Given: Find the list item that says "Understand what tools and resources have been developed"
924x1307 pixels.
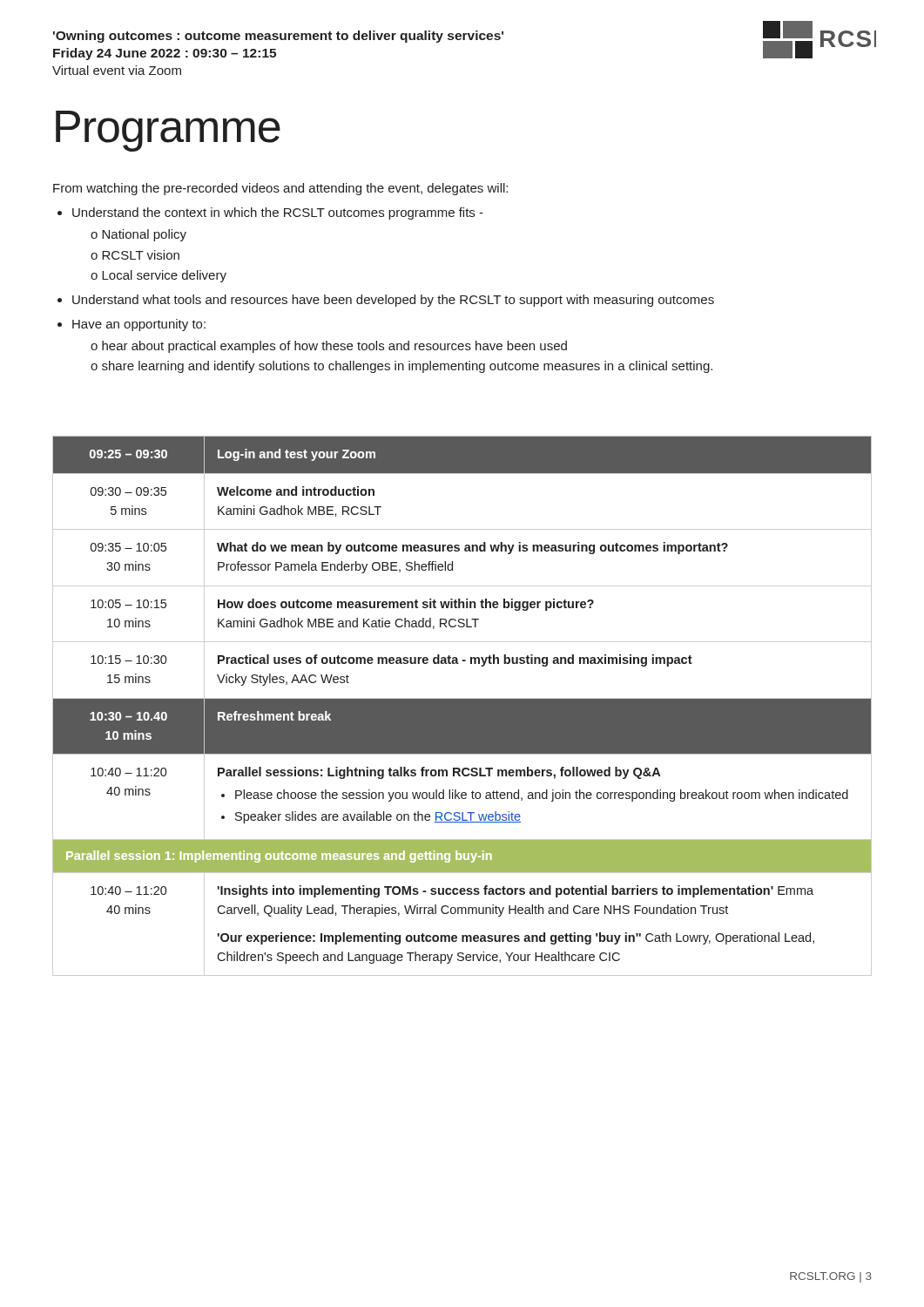Looking at the screenshot, I should [x=393, y=299].
